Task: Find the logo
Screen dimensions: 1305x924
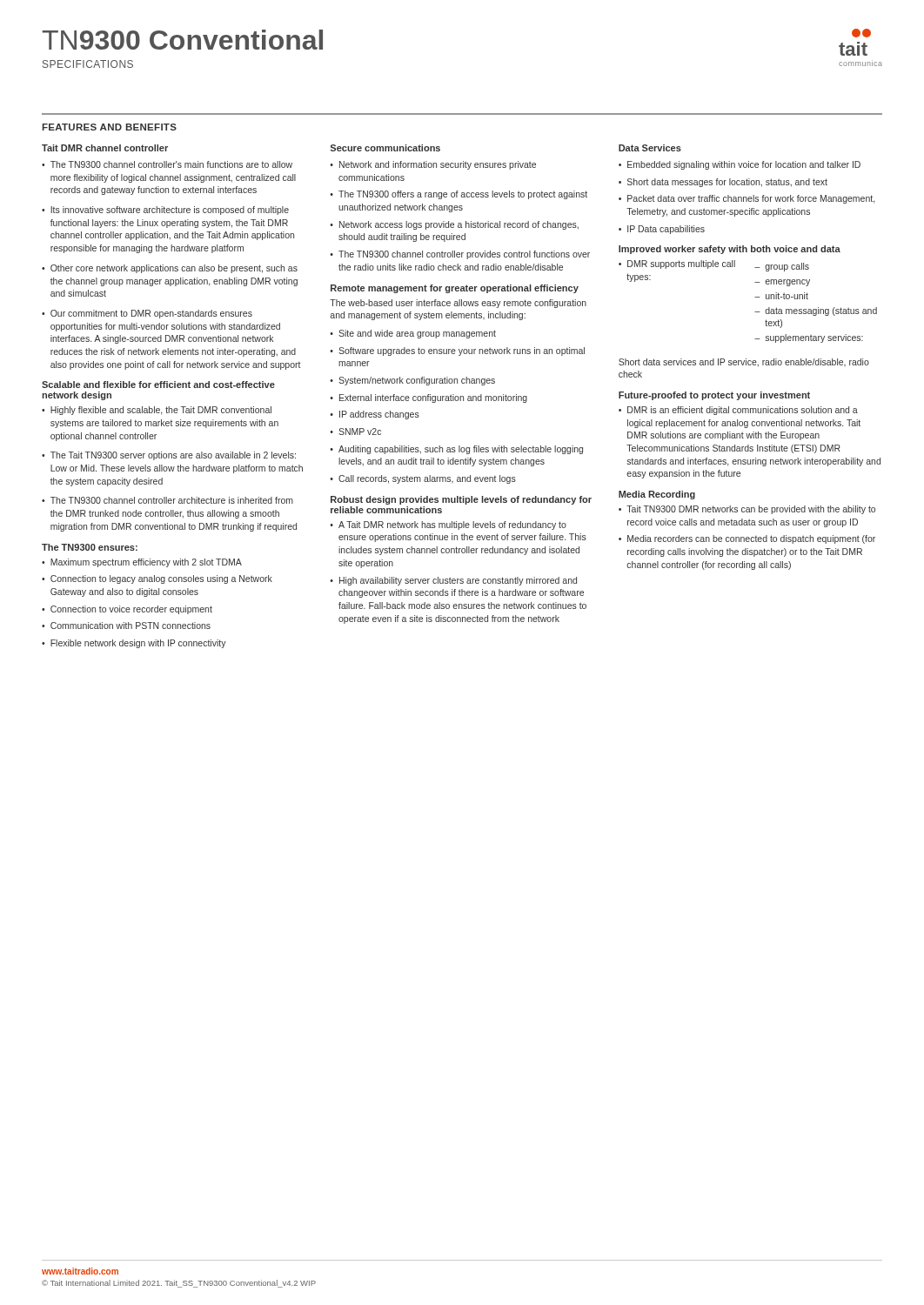Action: pyautogui.click(x=843, y=45)
